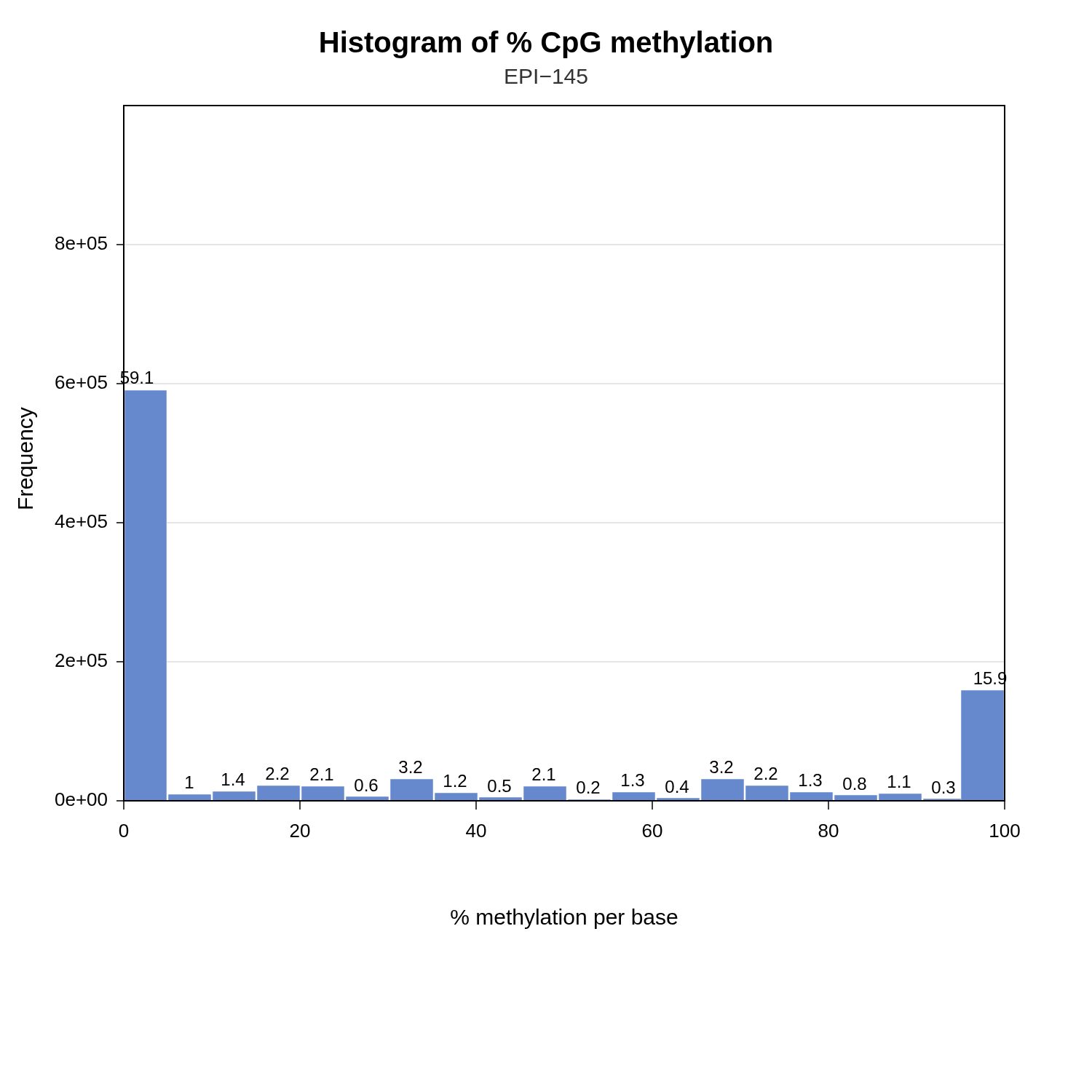Viewport: 1092px width, 1092px height.
Task: Locate the histogram
Action: 546,546
